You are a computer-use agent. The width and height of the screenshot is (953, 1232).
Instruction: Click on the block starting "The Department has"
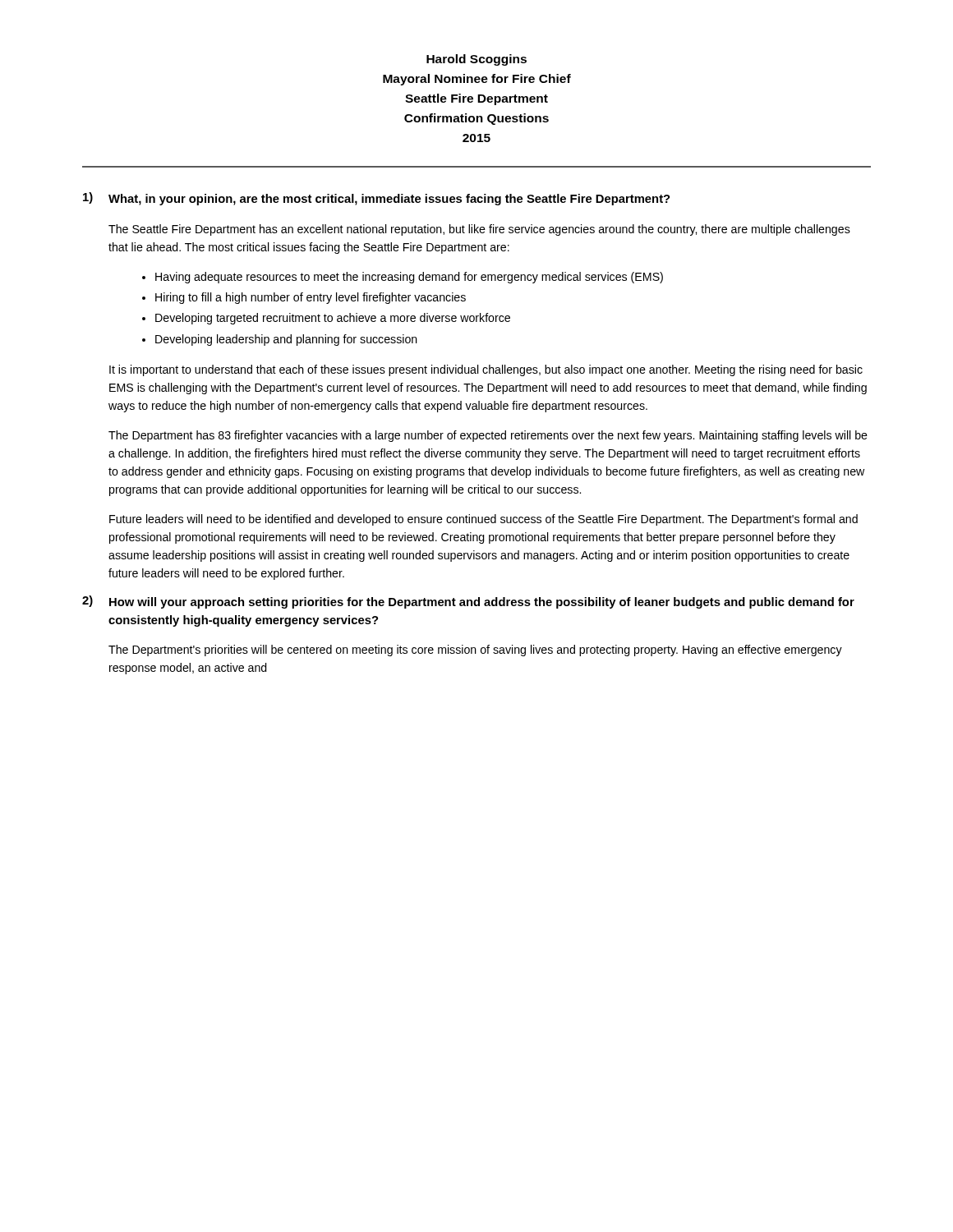click(488, 463)
